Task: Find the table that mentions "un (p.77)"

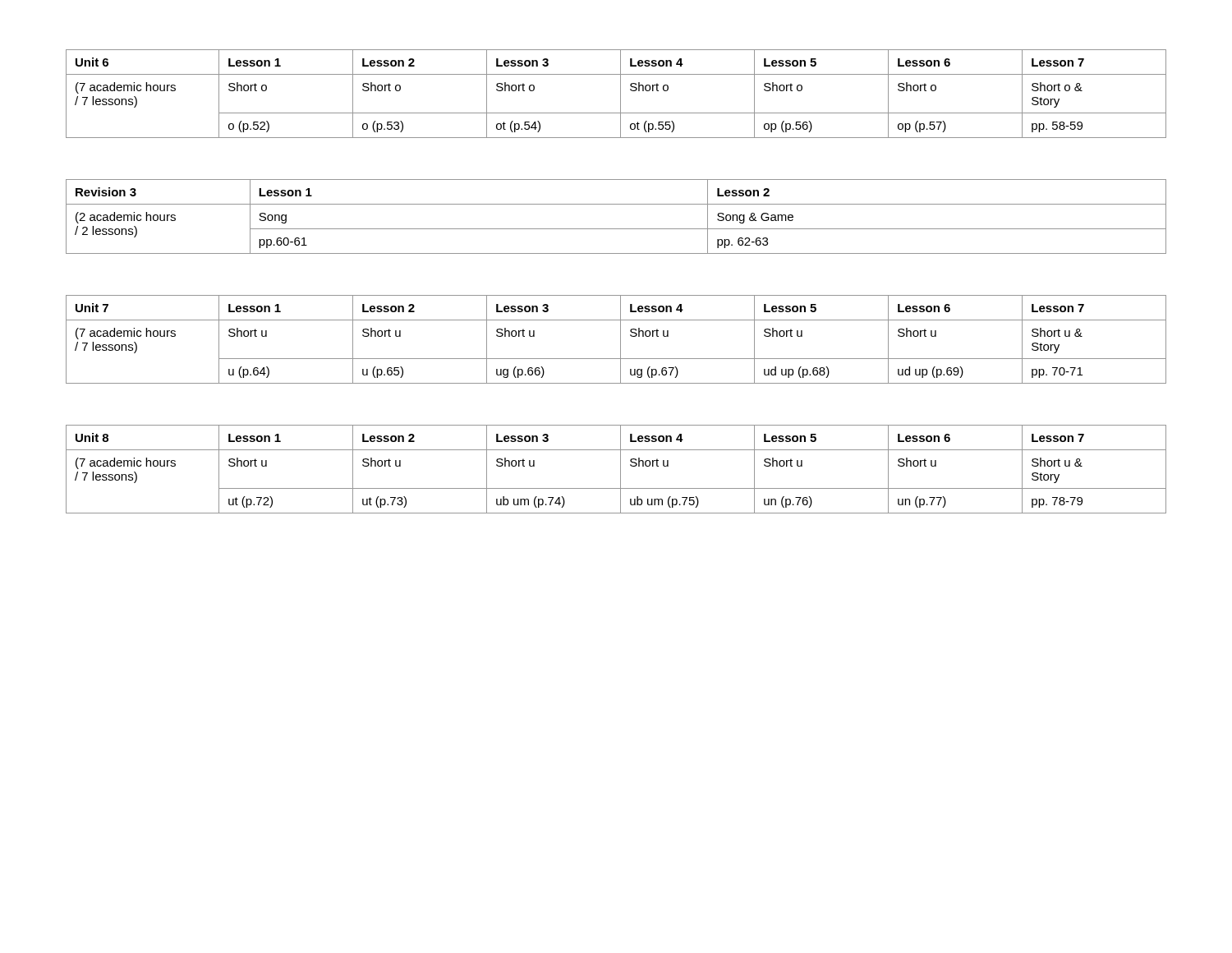Action: pyautogui.click(x=616, y=469)
